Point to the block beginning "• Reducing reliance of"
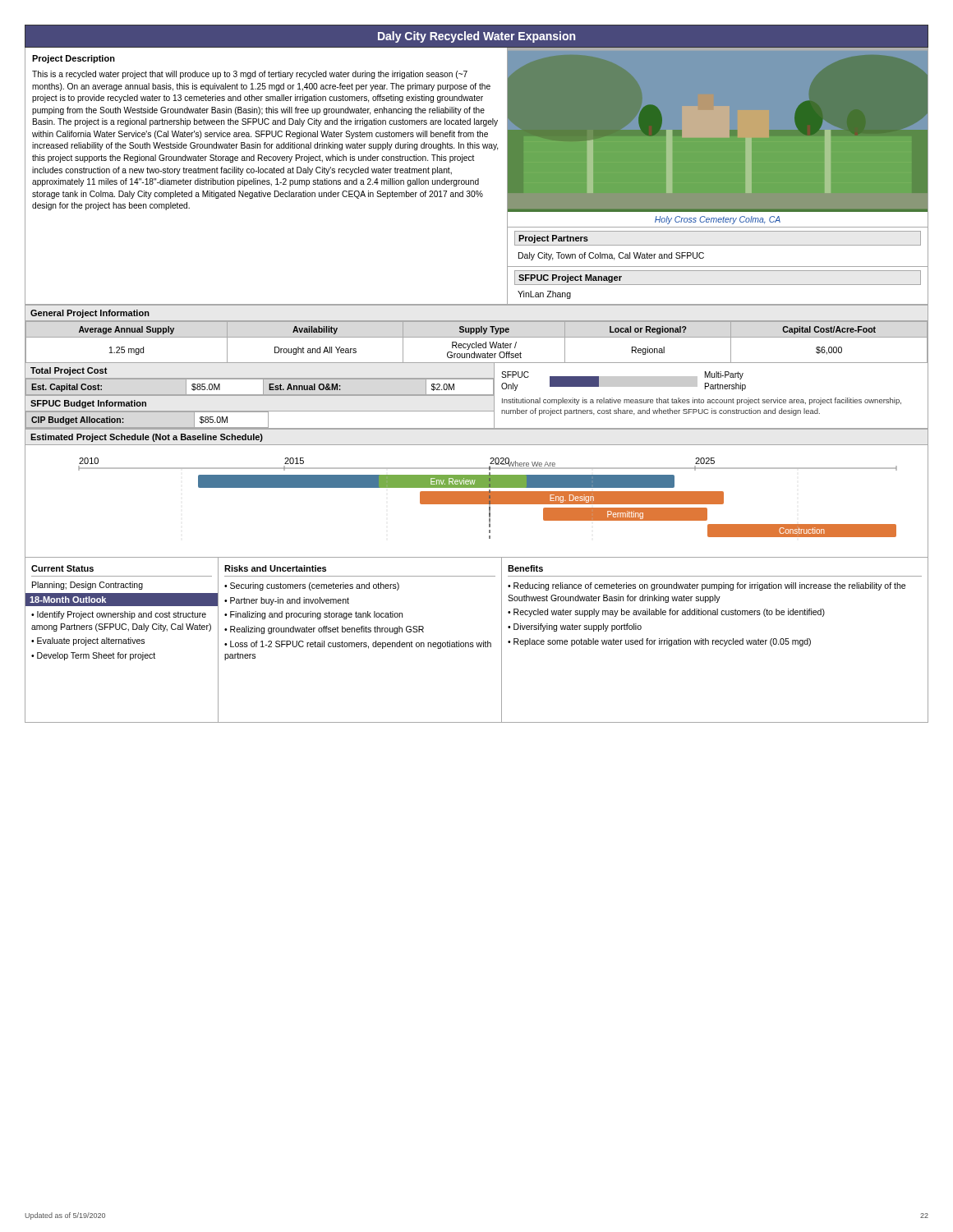Image resolution: width=953 pixels, height=1232 pixels. [x=707, y=592]
